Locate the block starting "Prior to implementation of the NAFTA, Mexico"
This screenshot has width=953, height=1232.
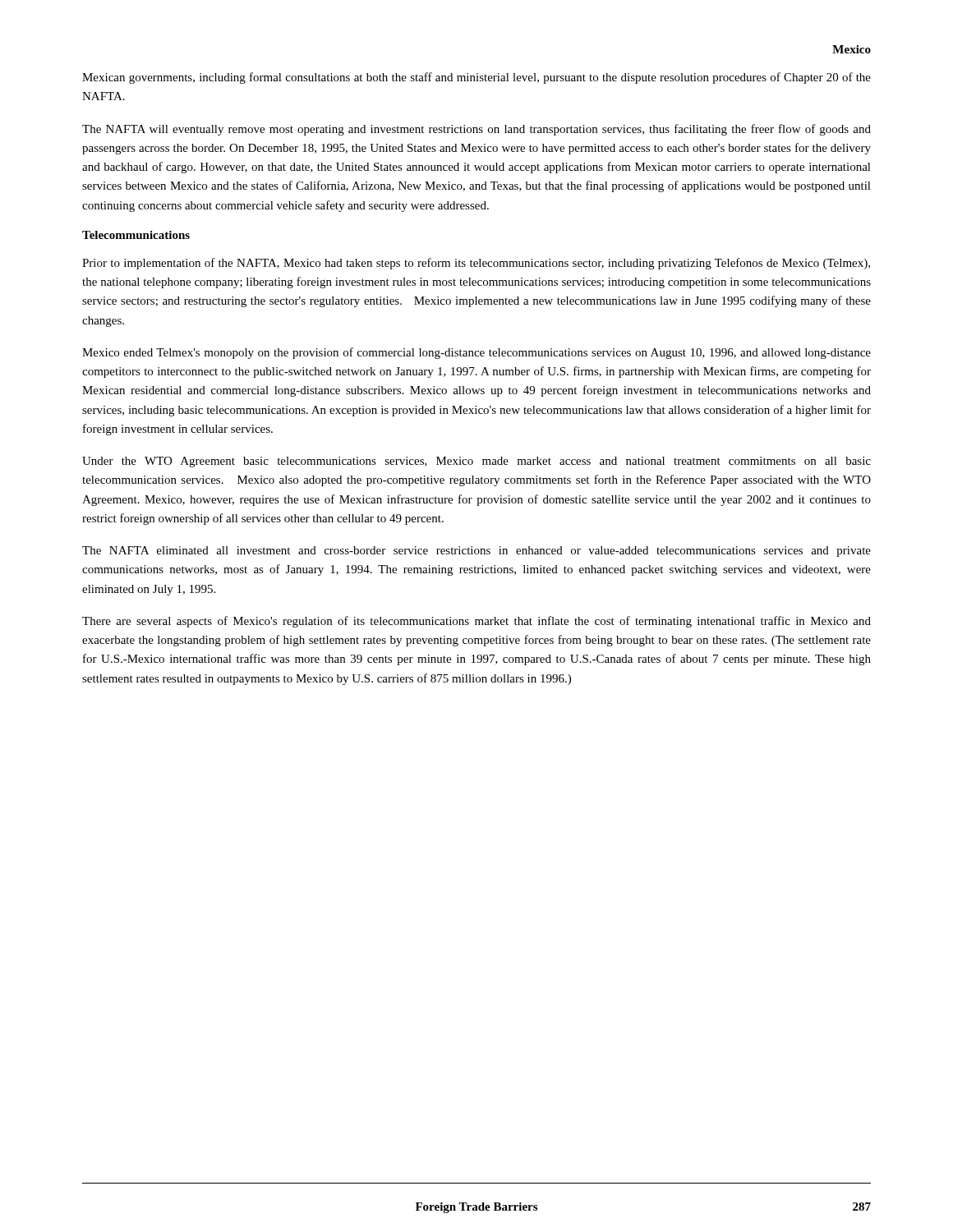(x=476, y=291)
